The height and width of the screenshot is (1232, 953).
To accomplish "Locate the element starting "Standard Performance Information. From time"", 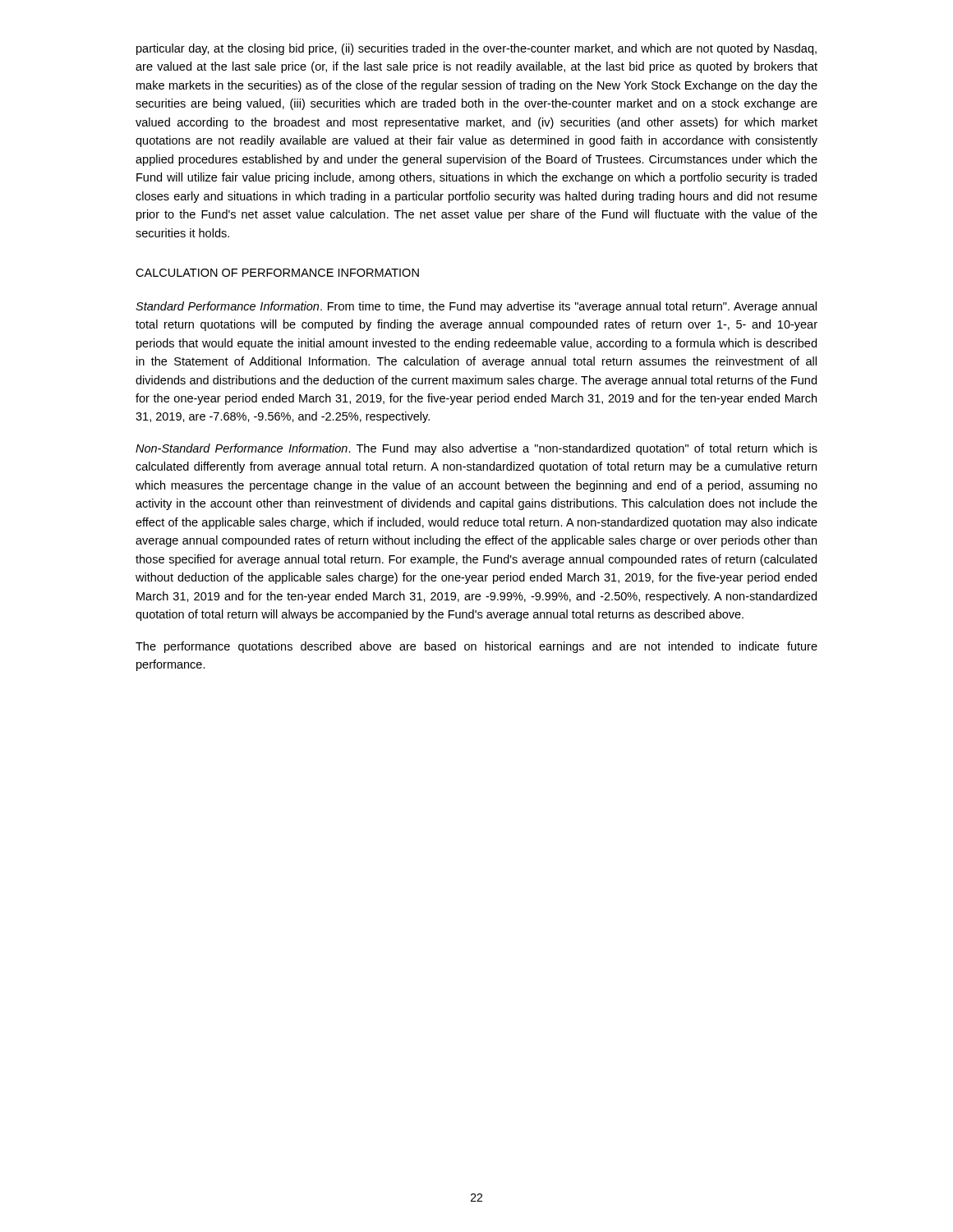I will (x=476, y=361).
